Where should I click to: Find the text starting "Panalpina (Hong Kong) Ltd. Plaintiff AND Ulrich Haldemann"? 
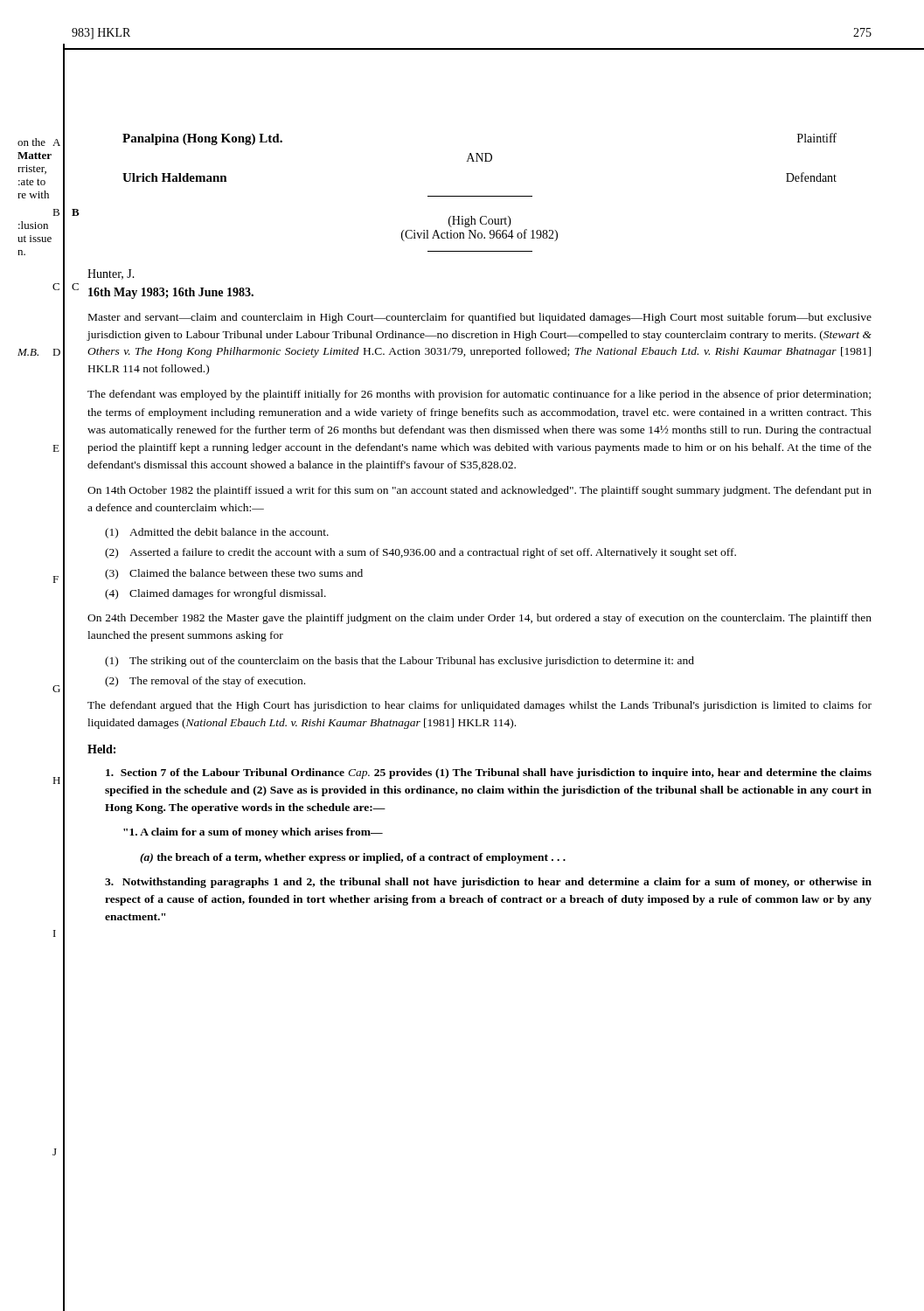tap(479, 158)
